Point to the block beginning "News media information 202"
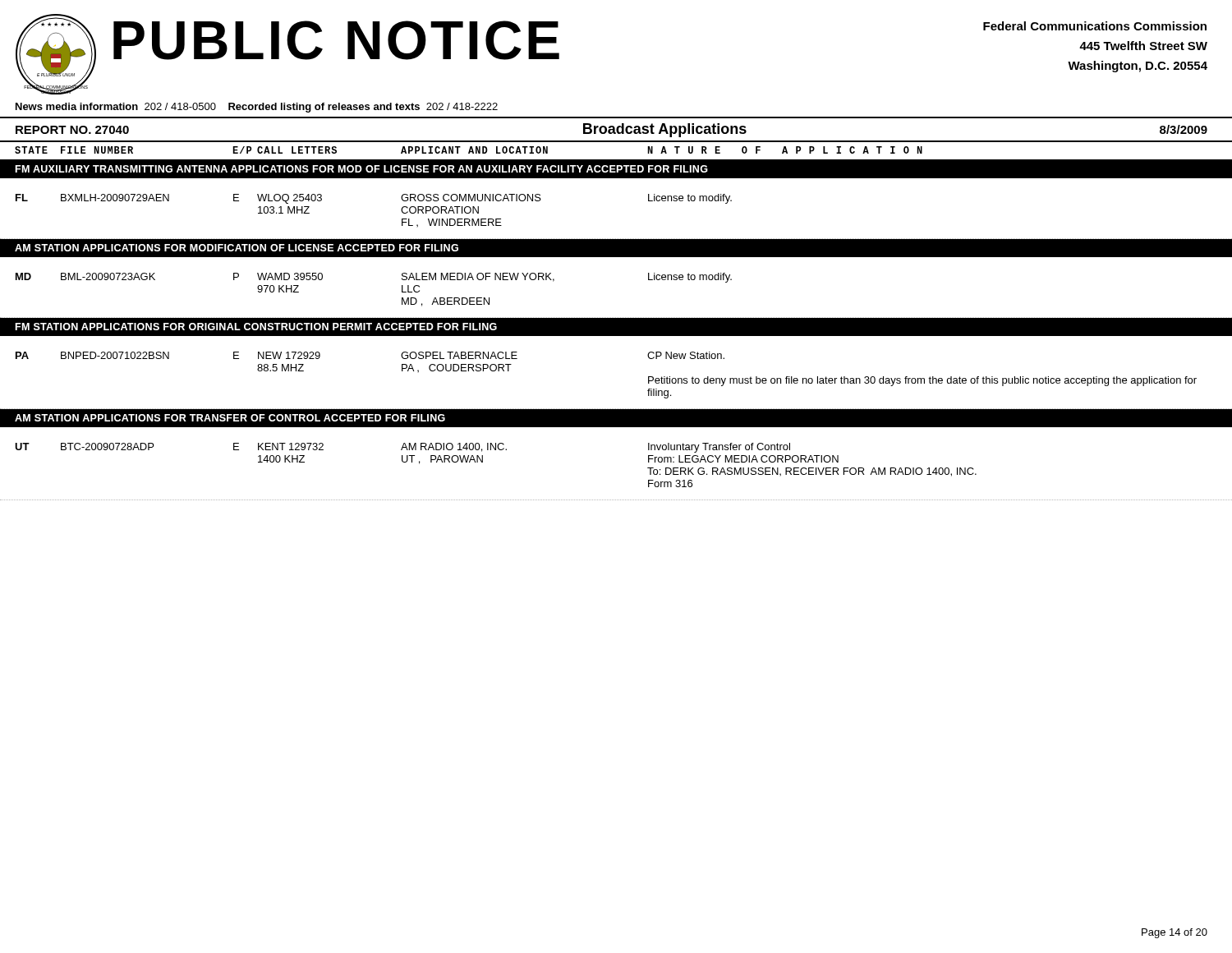The height and width of the screenshot is (953, 1232). tap(256, 106)
